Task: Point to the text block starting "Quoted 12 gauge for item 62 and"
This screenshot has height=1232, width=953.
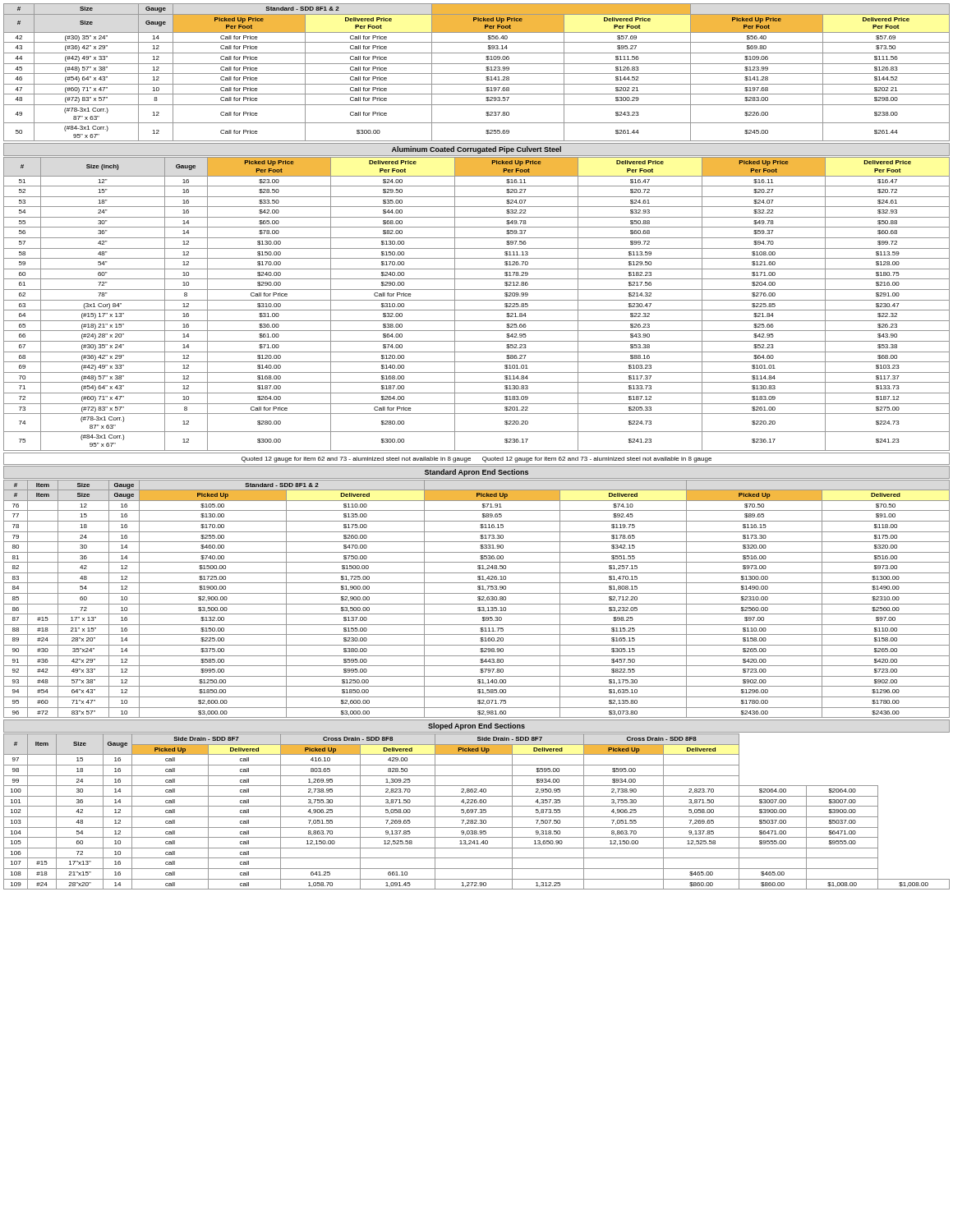Action: pyautogui.click(x=476, y=458)
